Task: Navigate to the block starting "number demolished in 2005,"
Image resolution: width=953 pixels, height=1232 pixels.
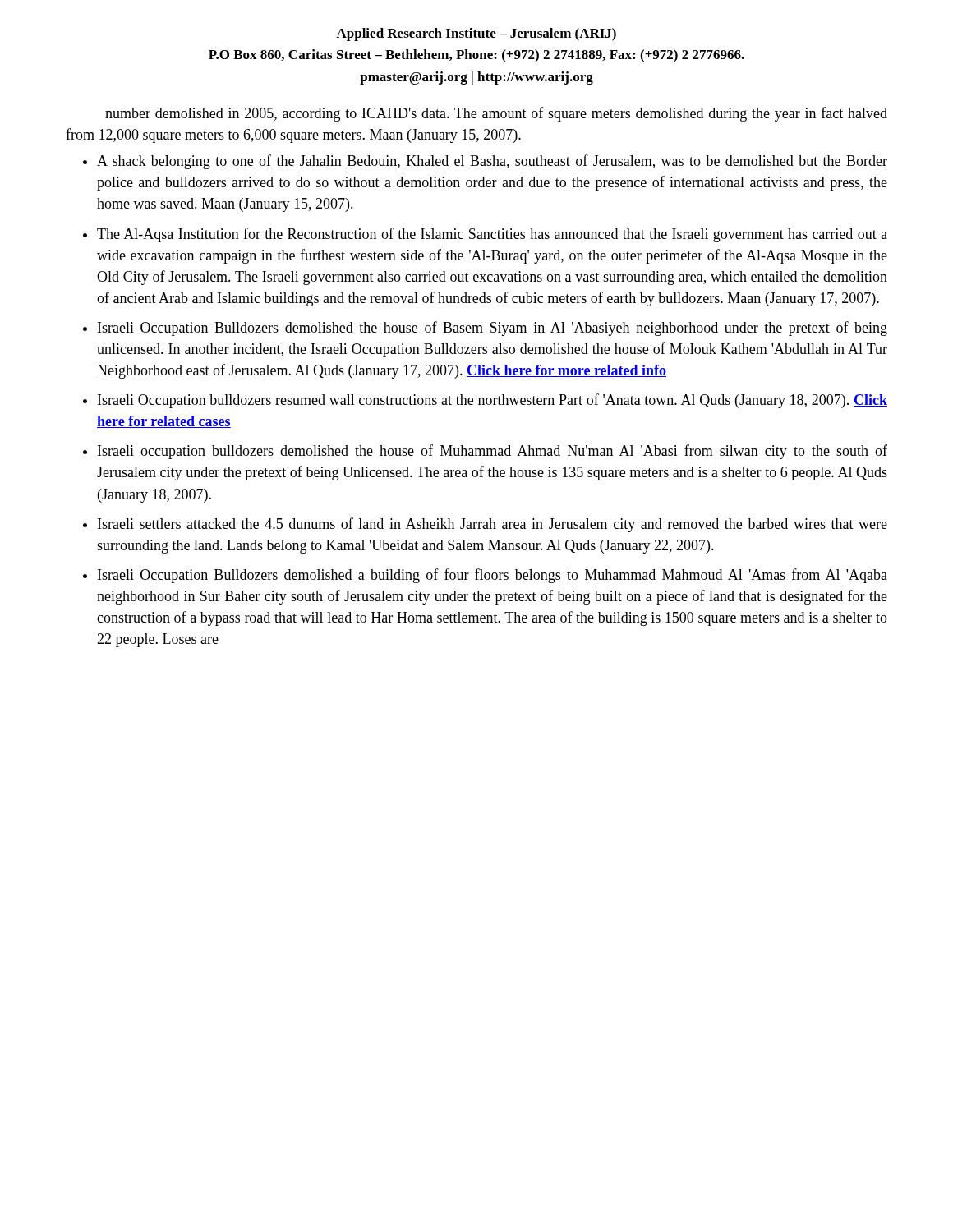Action: coord(476,124)
